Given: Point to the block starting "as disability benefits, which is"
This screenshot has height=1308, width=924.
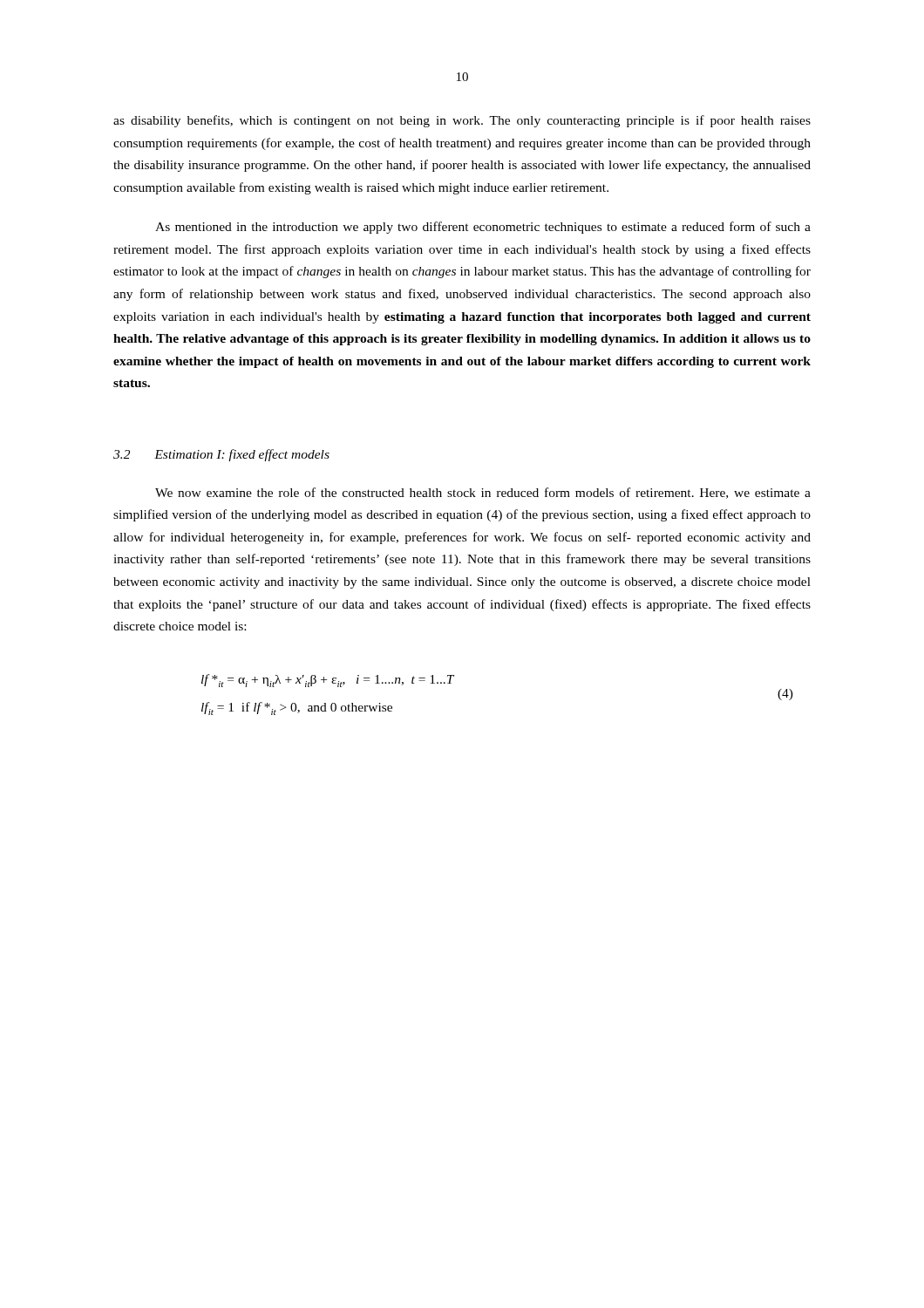Looking at the screenshot, I should (x=462, y=153).
